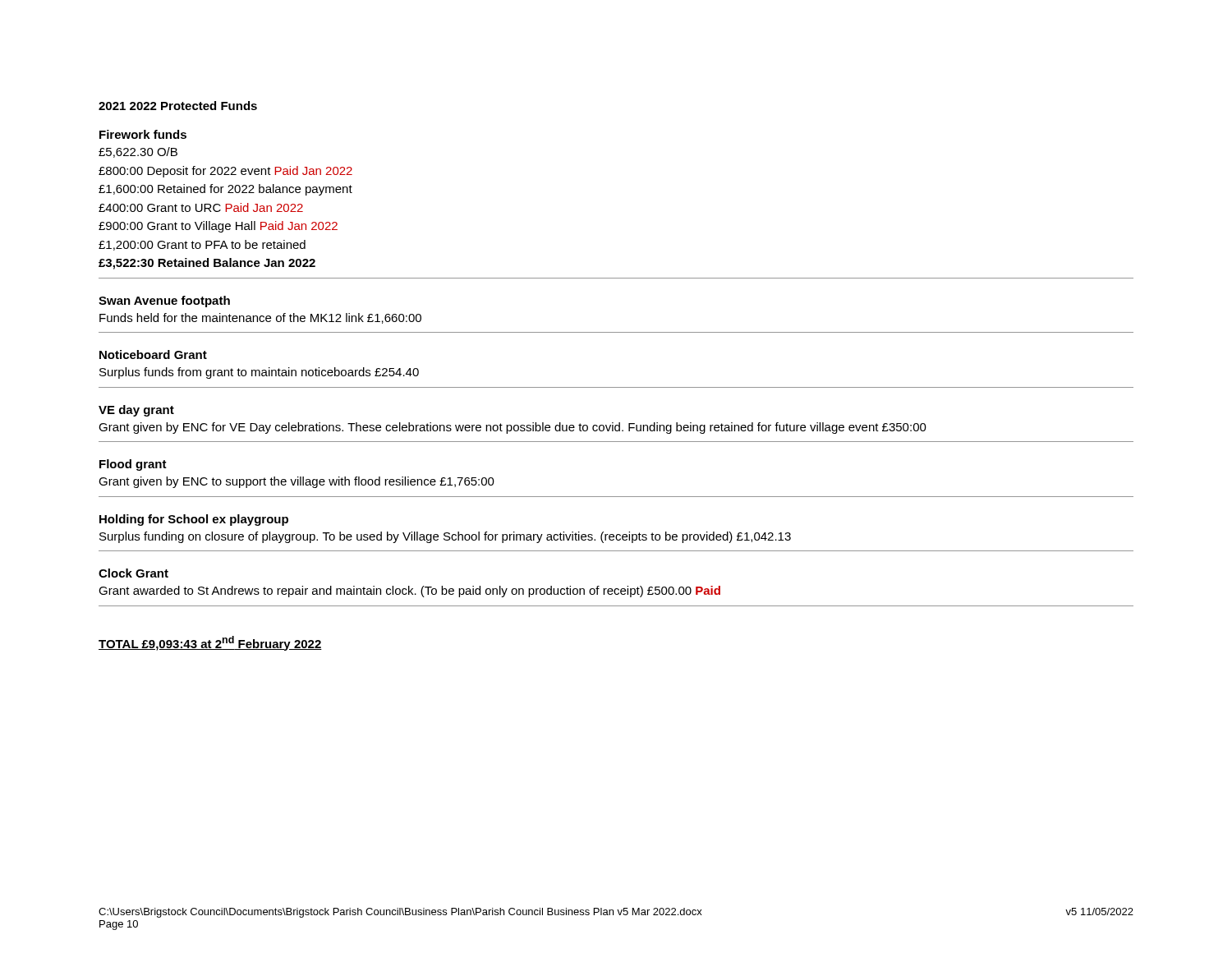
Task: Find the section header containing "Holding for School"
Action: [x=194, y=518]
